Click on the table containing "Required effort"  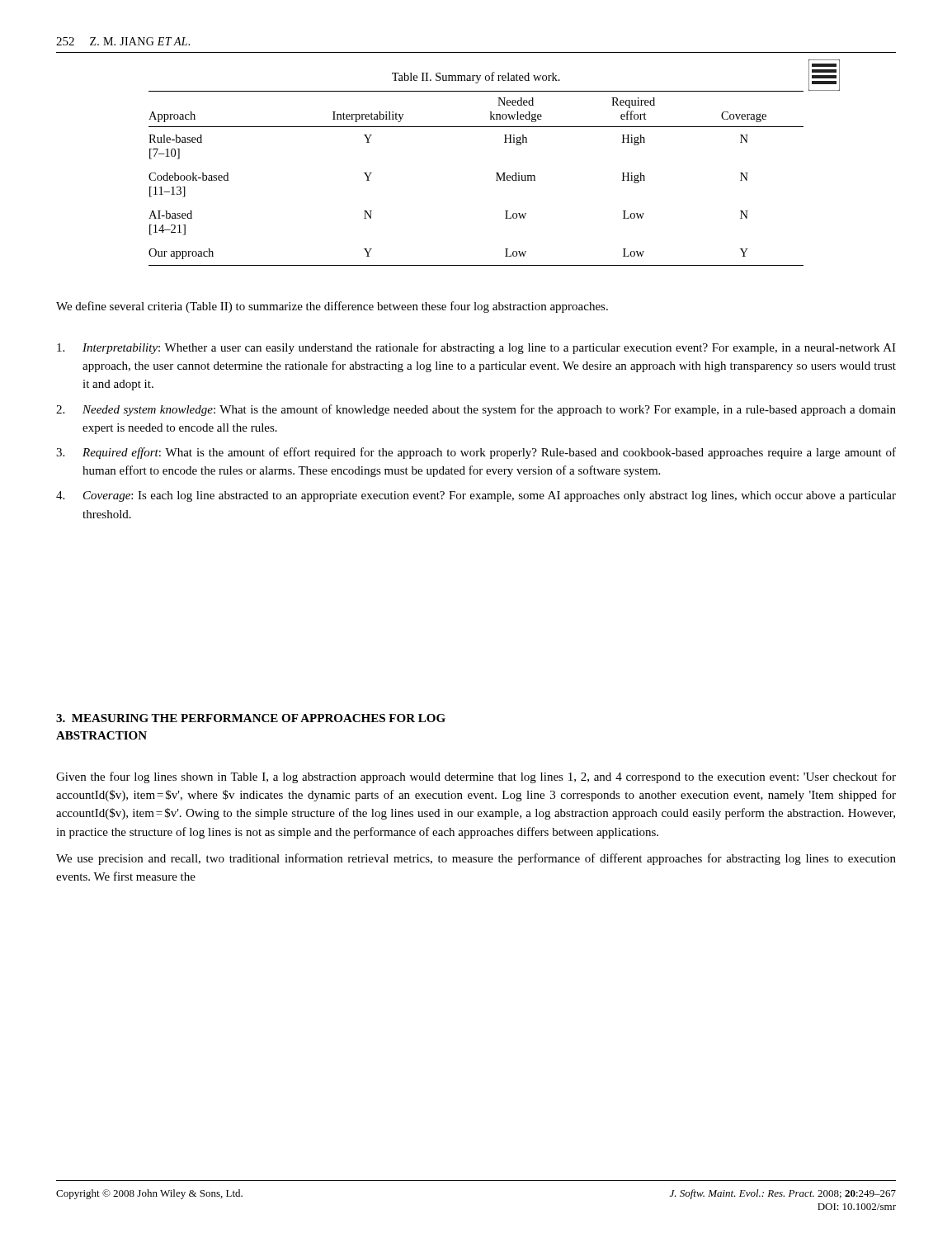[x=476, y=178]
